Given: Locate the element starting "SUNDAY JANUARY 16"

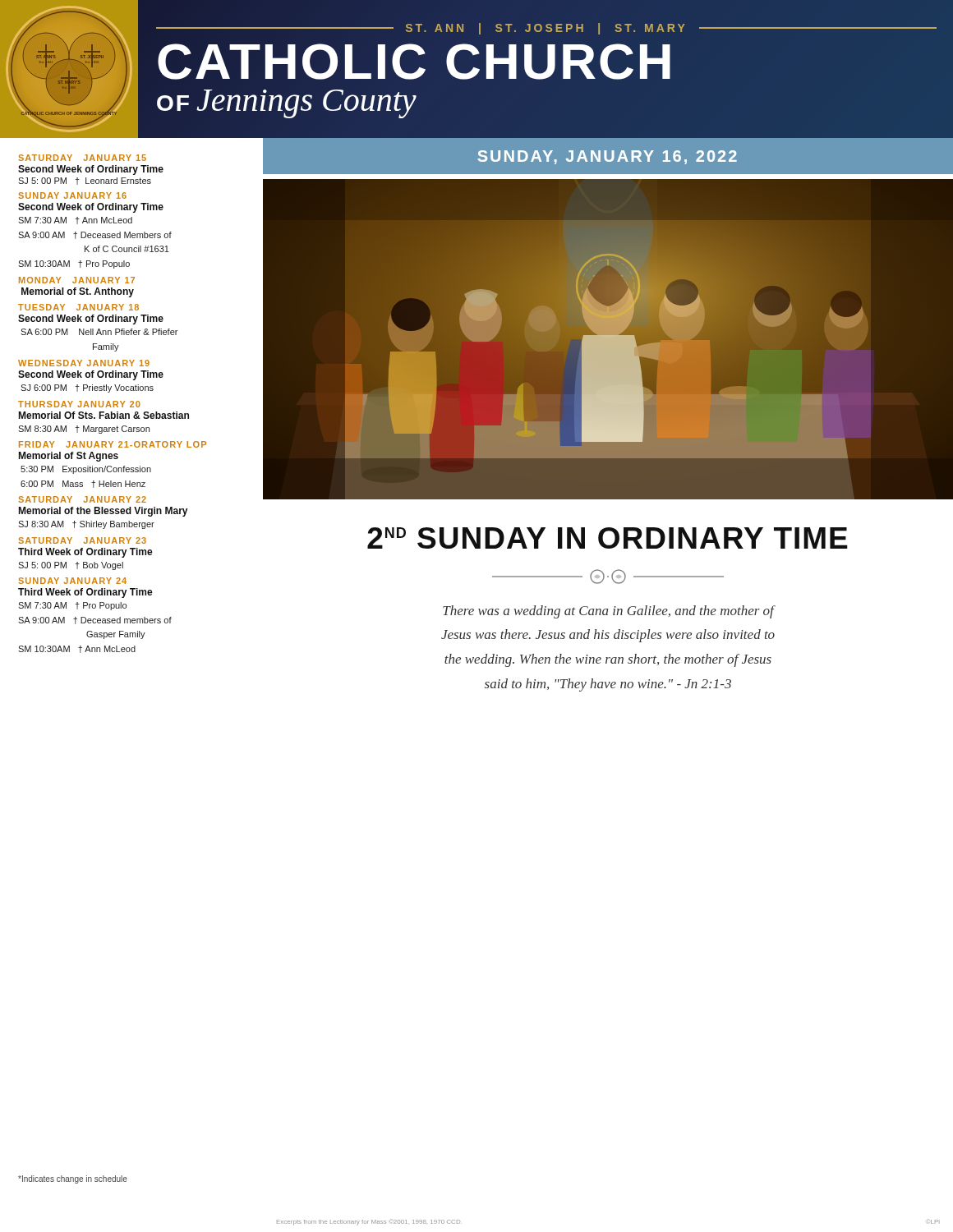Looking at the screenshot, I should pyautogui.click(x=73, y=196).
